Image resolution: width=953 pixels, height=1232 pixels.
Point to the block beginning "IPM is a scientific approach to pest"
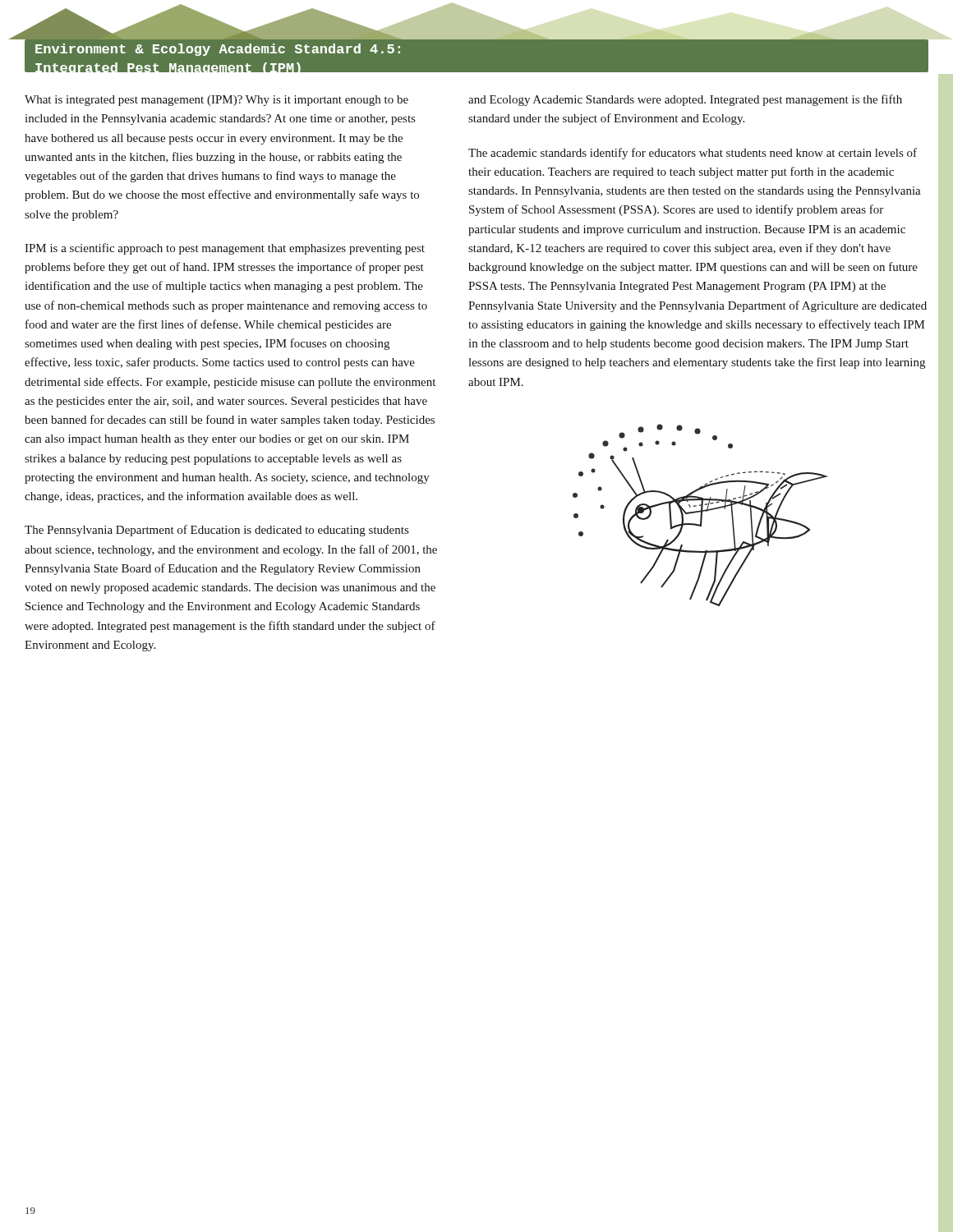pyautogui.click(x=230, y=372)
